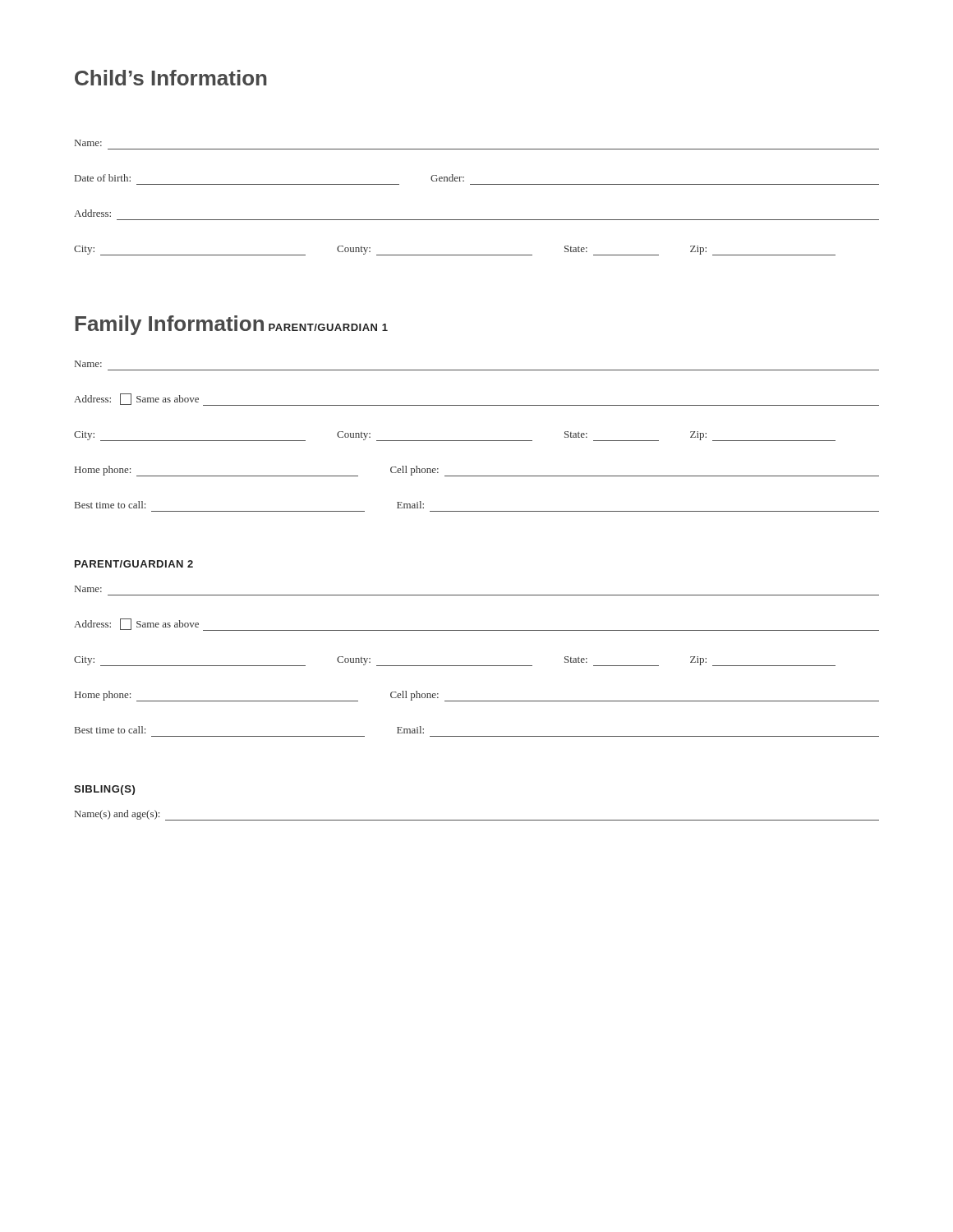Where does it say "Name(s) and age(s):"?
Screen dimensions: 1232x953
click(x=476, y=814)
